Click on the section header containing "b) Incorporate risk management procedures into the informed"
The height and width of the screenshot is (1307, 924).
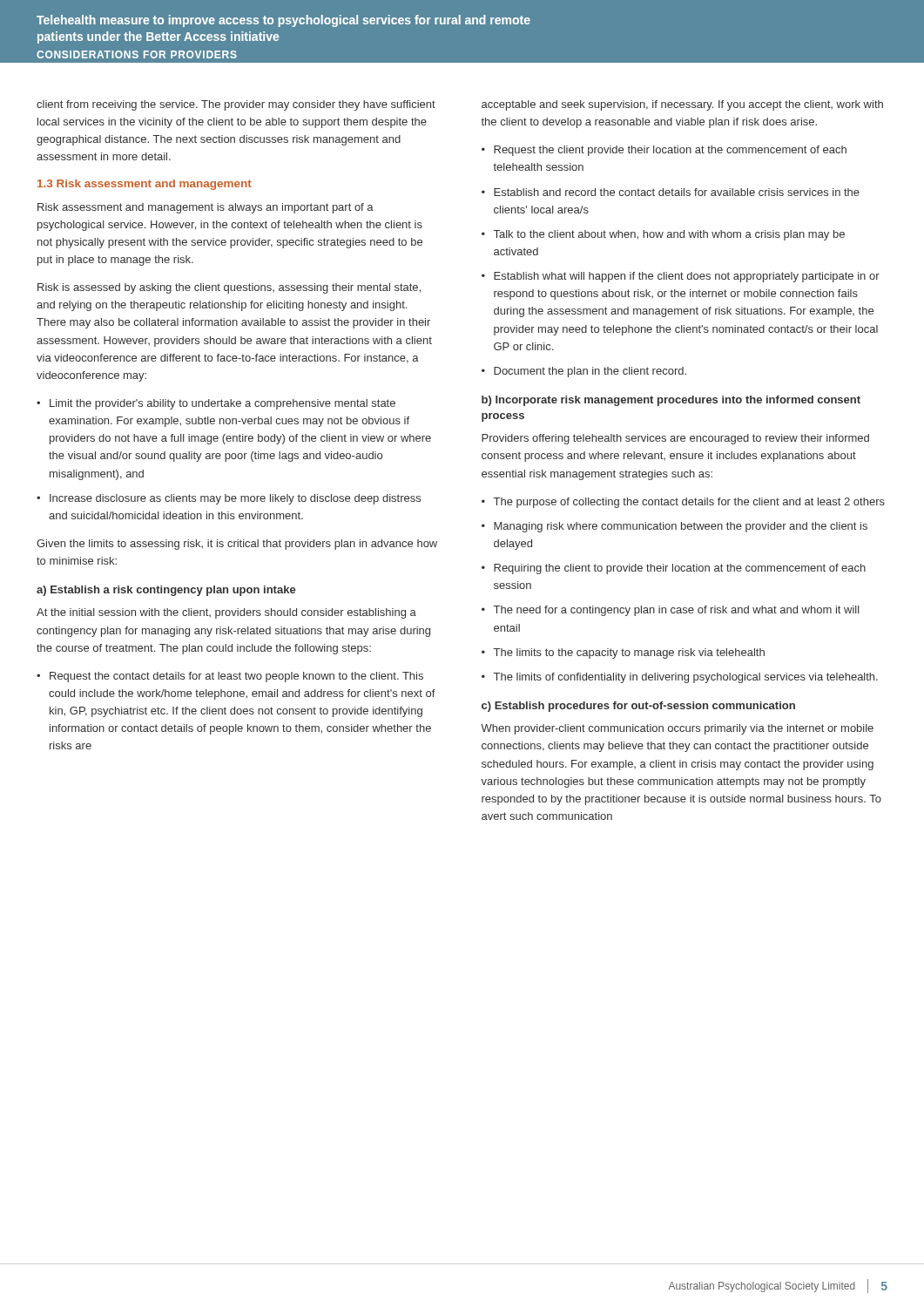pos(671,407)
